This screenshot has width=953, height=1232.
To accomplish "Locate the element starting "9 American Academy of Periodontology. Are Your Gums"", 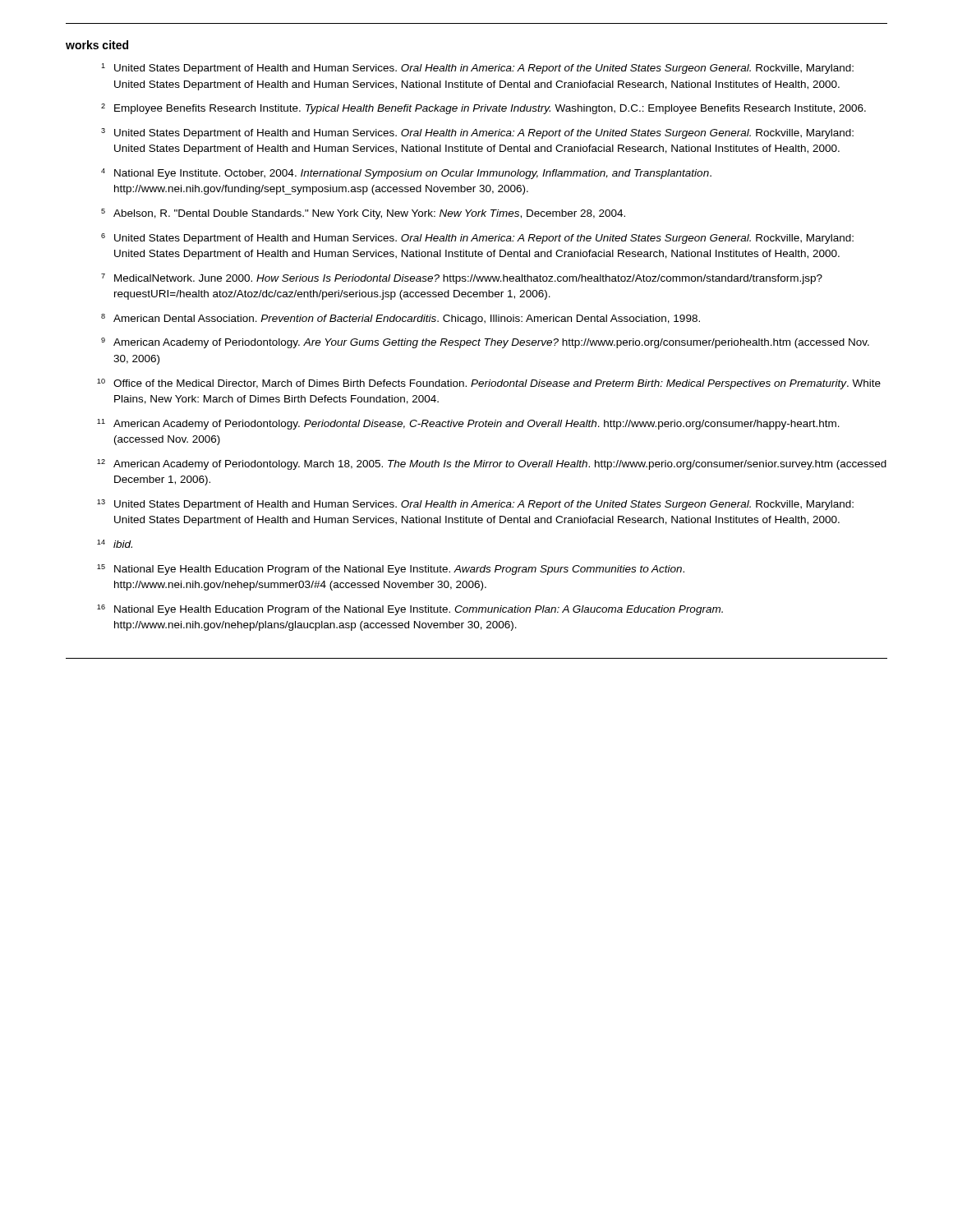I will [476, 351].
